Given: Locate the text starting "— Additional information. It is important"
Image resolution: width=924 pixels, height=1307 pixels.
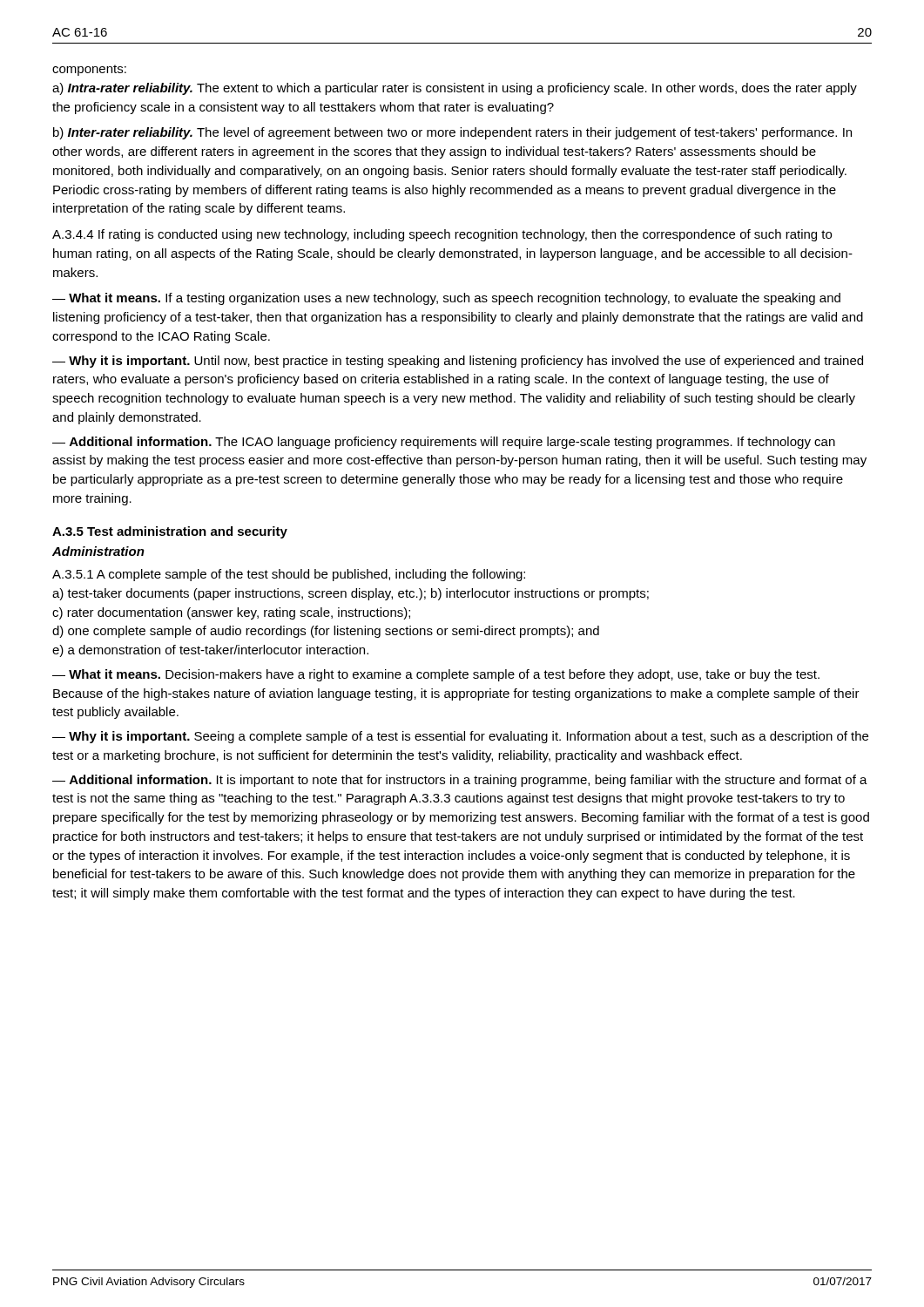Looking at the screenshot, I should click(462, 836).
